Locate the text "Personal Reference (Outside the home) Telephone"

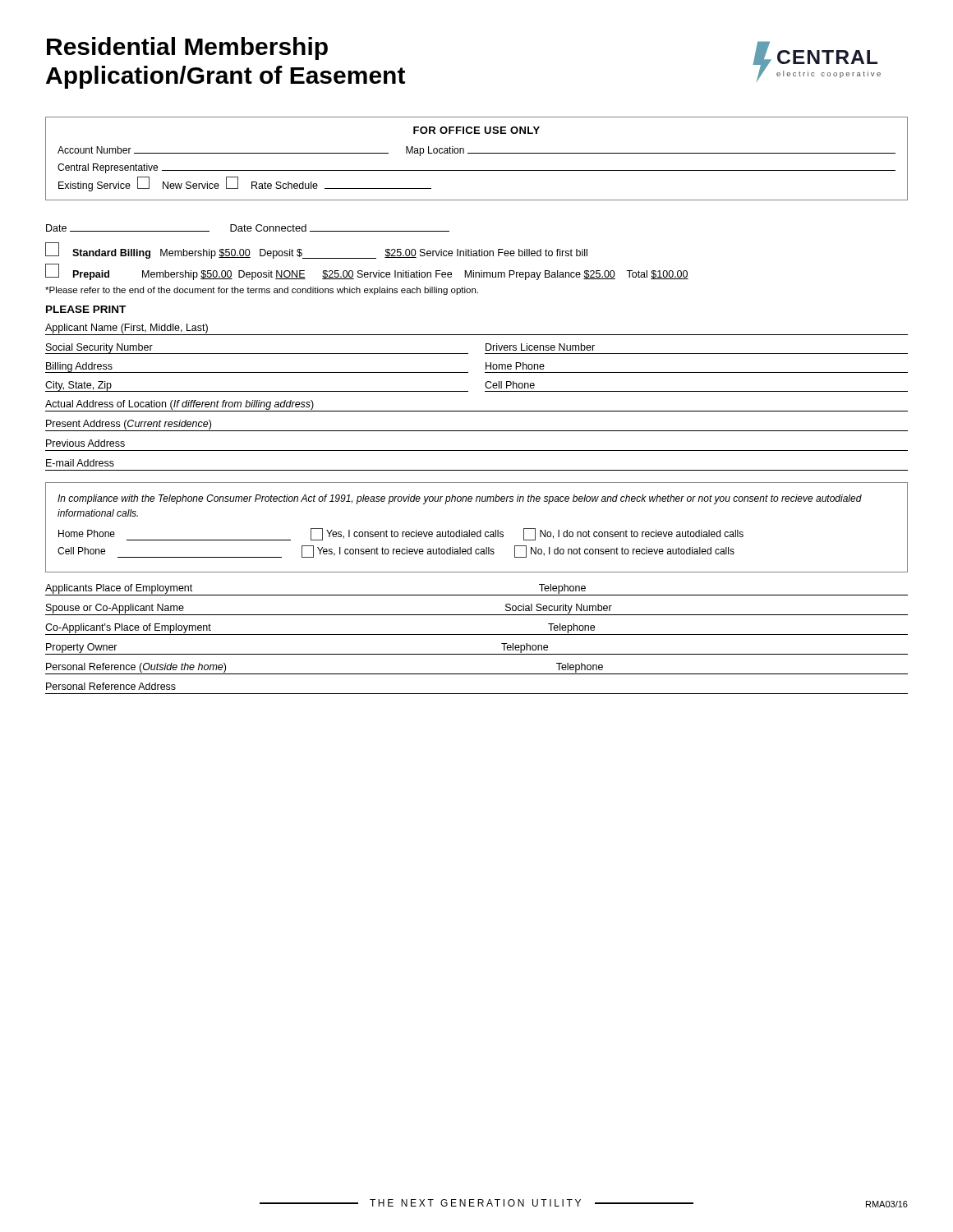tap(324, 667)
